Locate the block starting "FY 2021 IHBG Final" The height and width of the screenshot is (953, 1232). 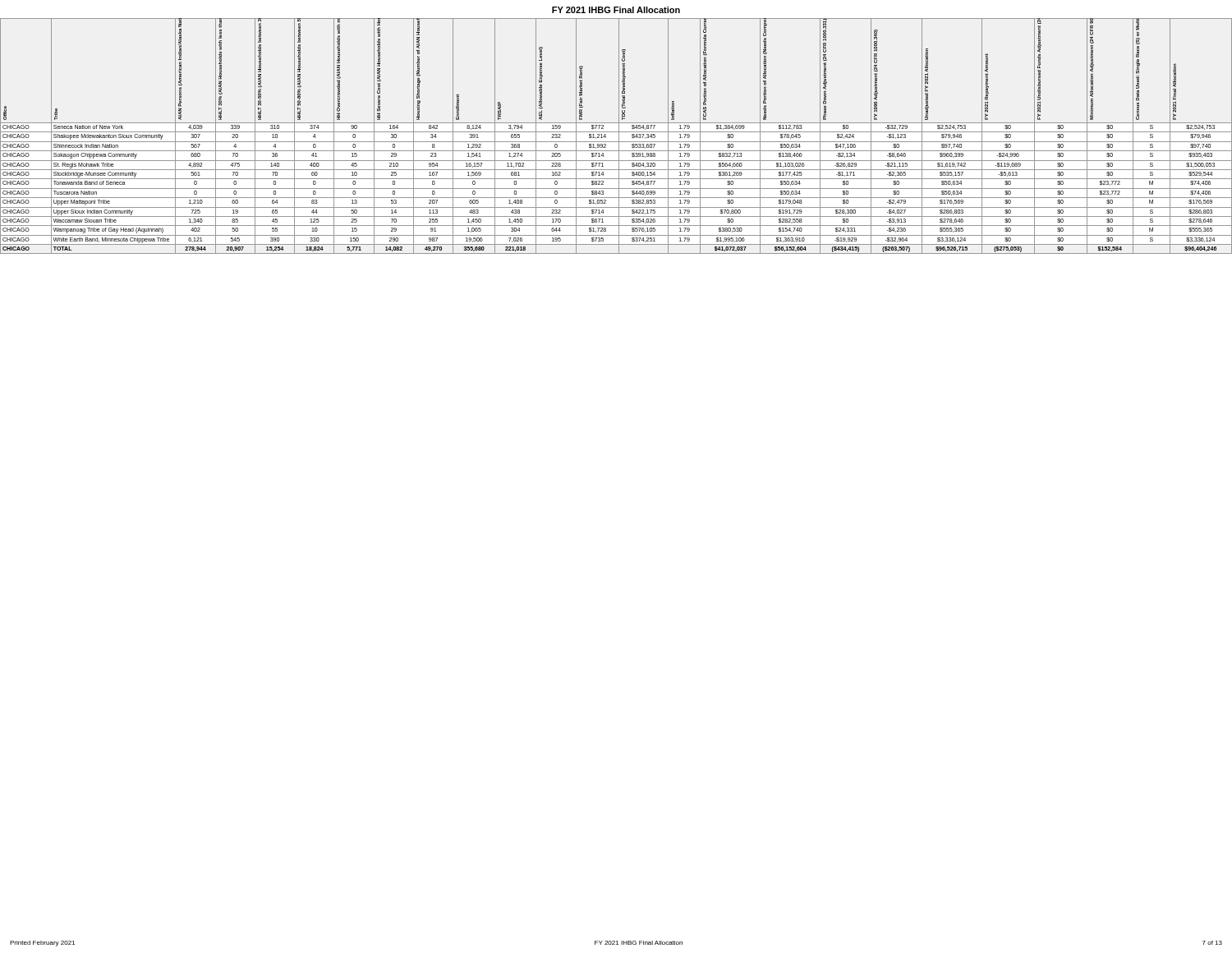coord(616,10)
